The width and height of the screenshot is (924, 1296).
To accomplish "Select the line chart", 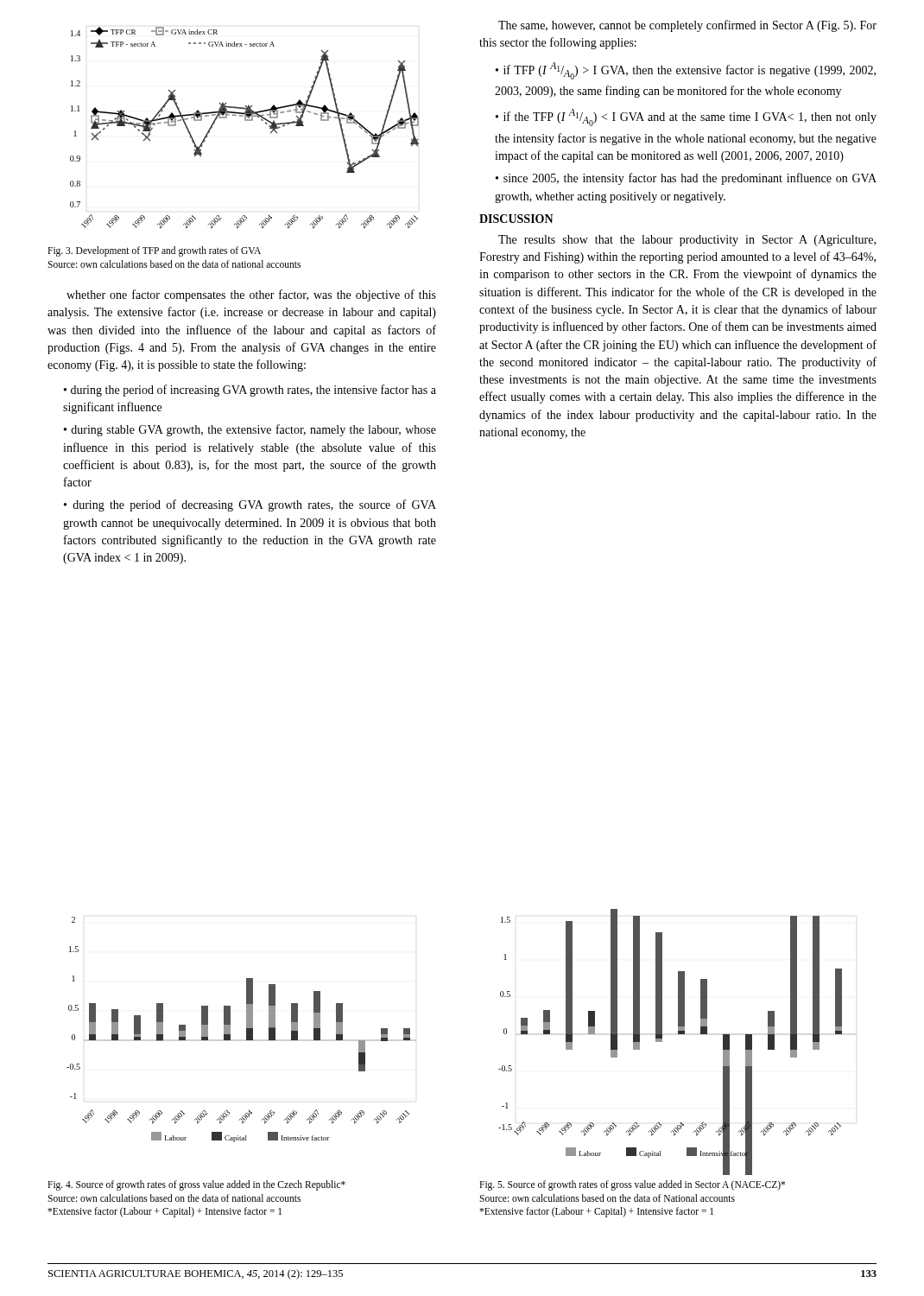I will [x=237, y=130].
